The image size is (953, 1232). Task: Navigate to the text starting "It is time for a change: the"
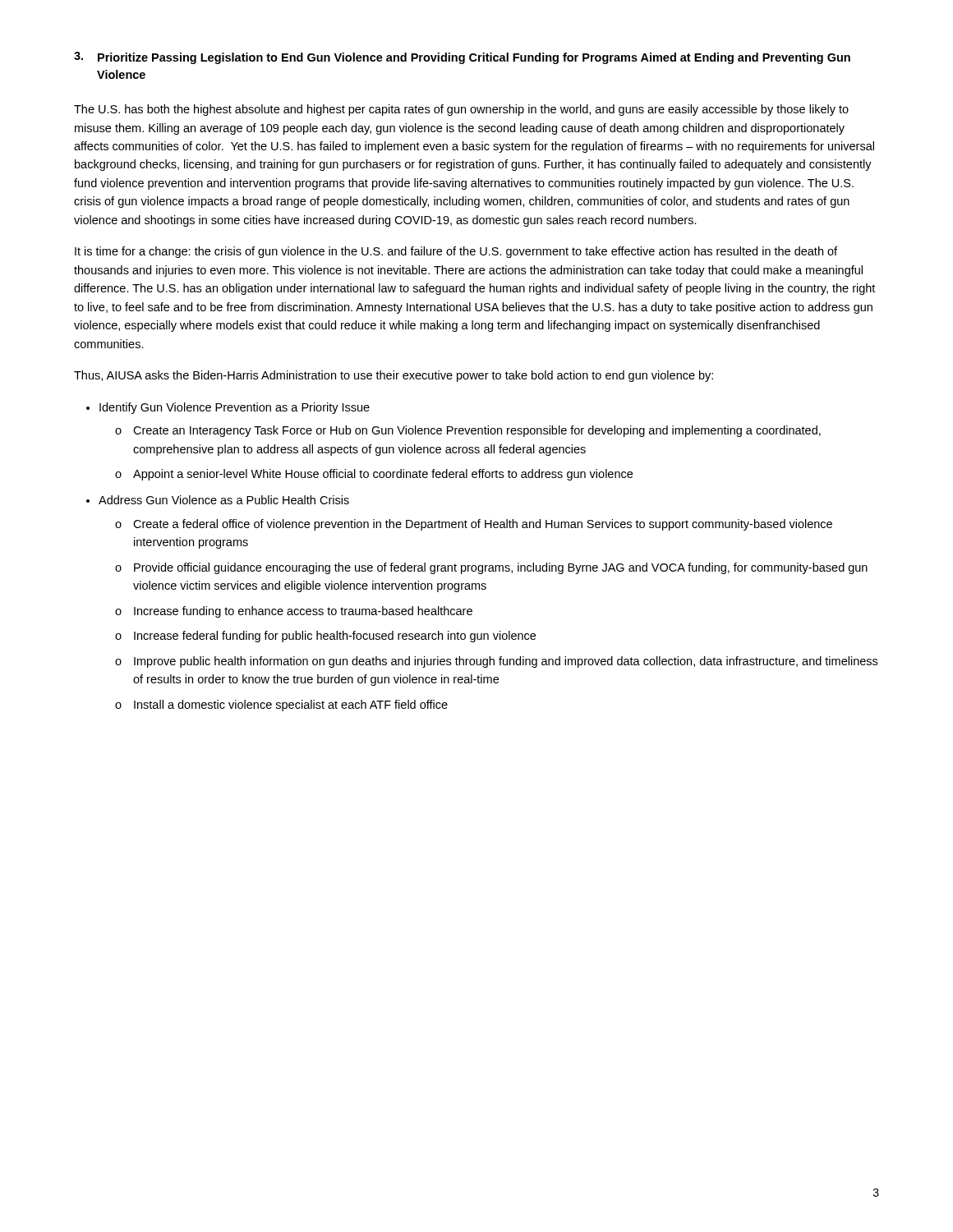(x=476, y=298)
